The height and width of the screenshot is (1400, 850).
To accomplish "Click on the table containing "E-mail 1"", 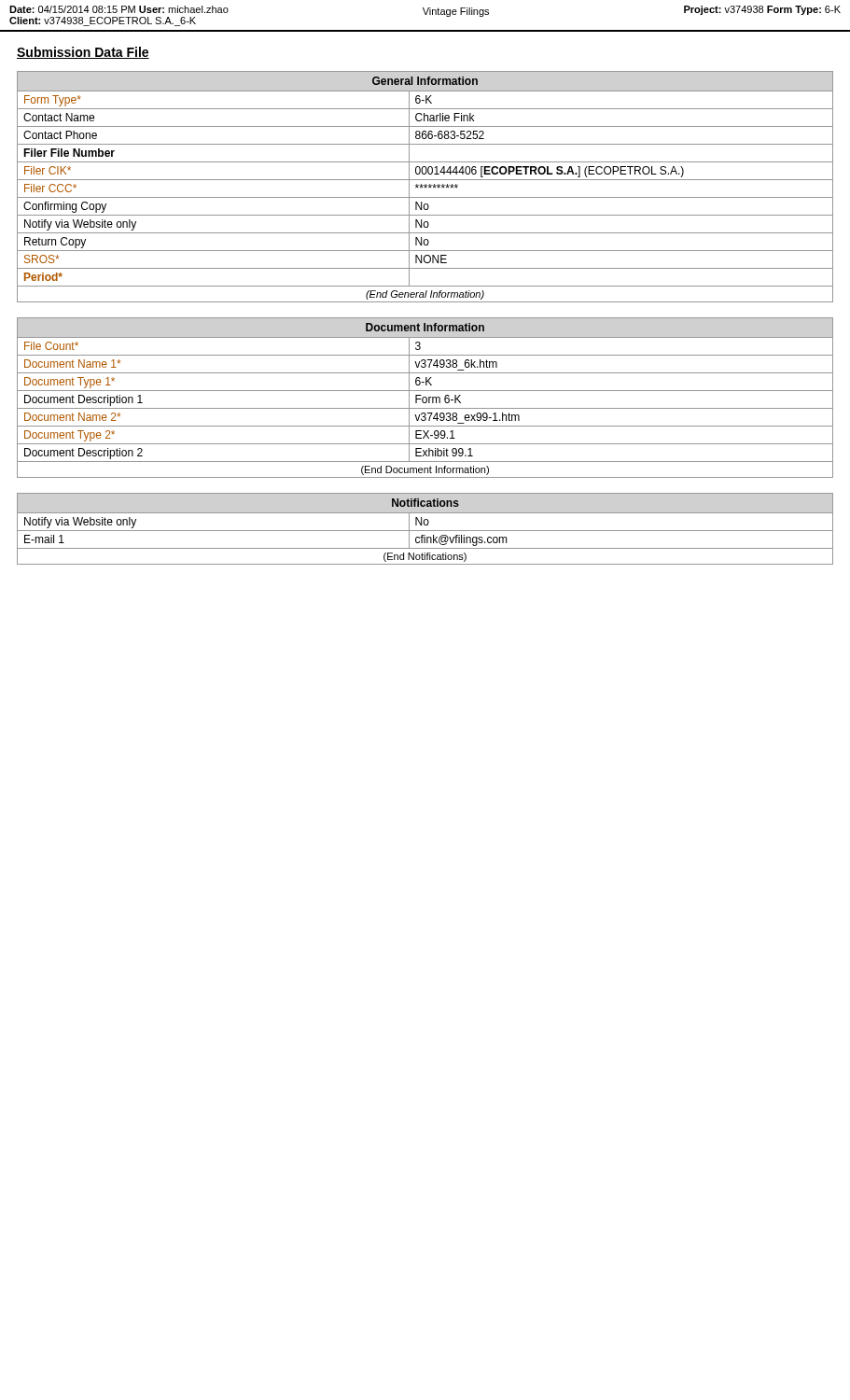I will coord(425,529).
